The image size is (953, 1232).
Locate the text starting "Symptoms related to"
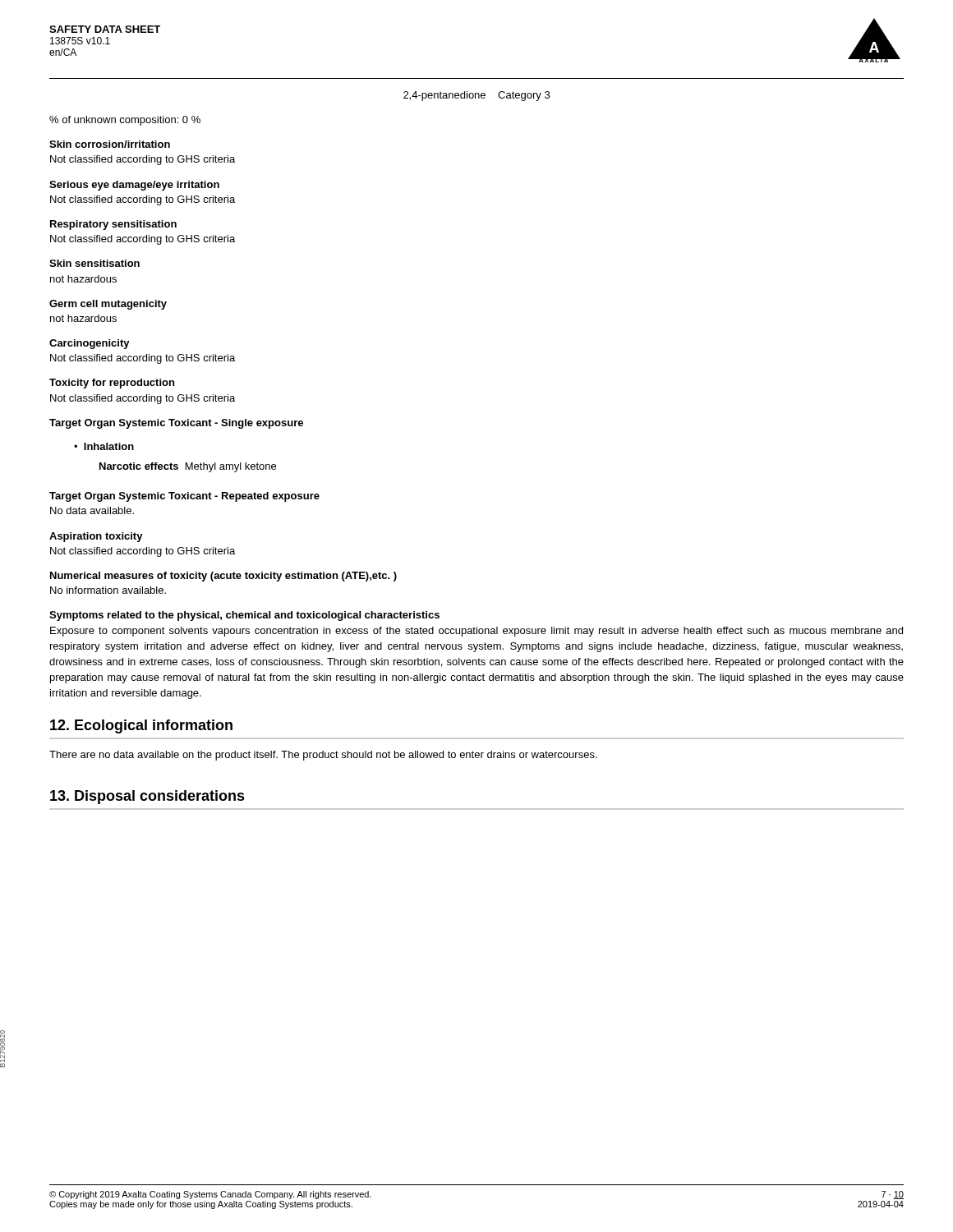476,654
